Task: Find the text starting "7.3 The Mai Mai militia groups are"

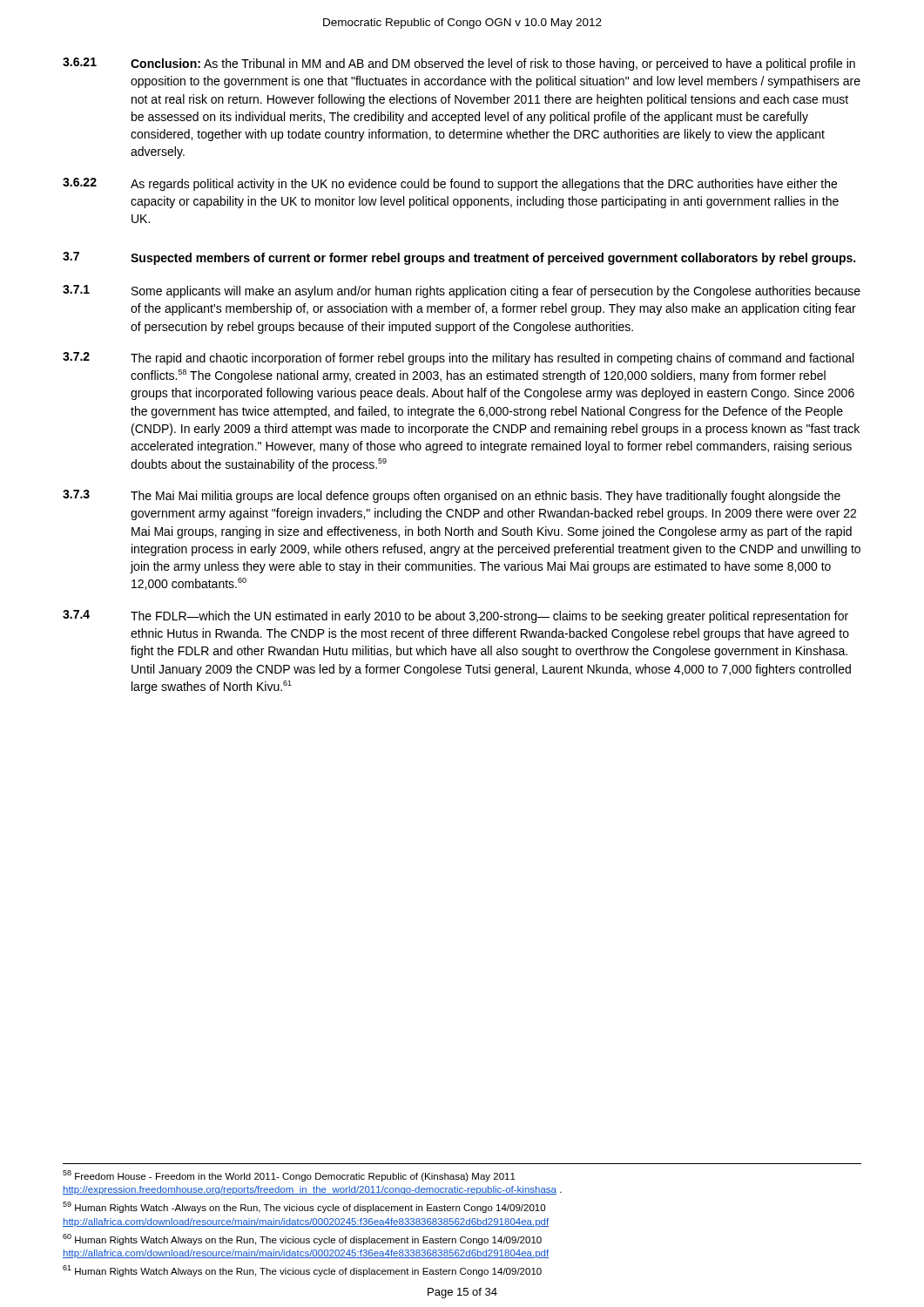Action: [x=462, y=540]
